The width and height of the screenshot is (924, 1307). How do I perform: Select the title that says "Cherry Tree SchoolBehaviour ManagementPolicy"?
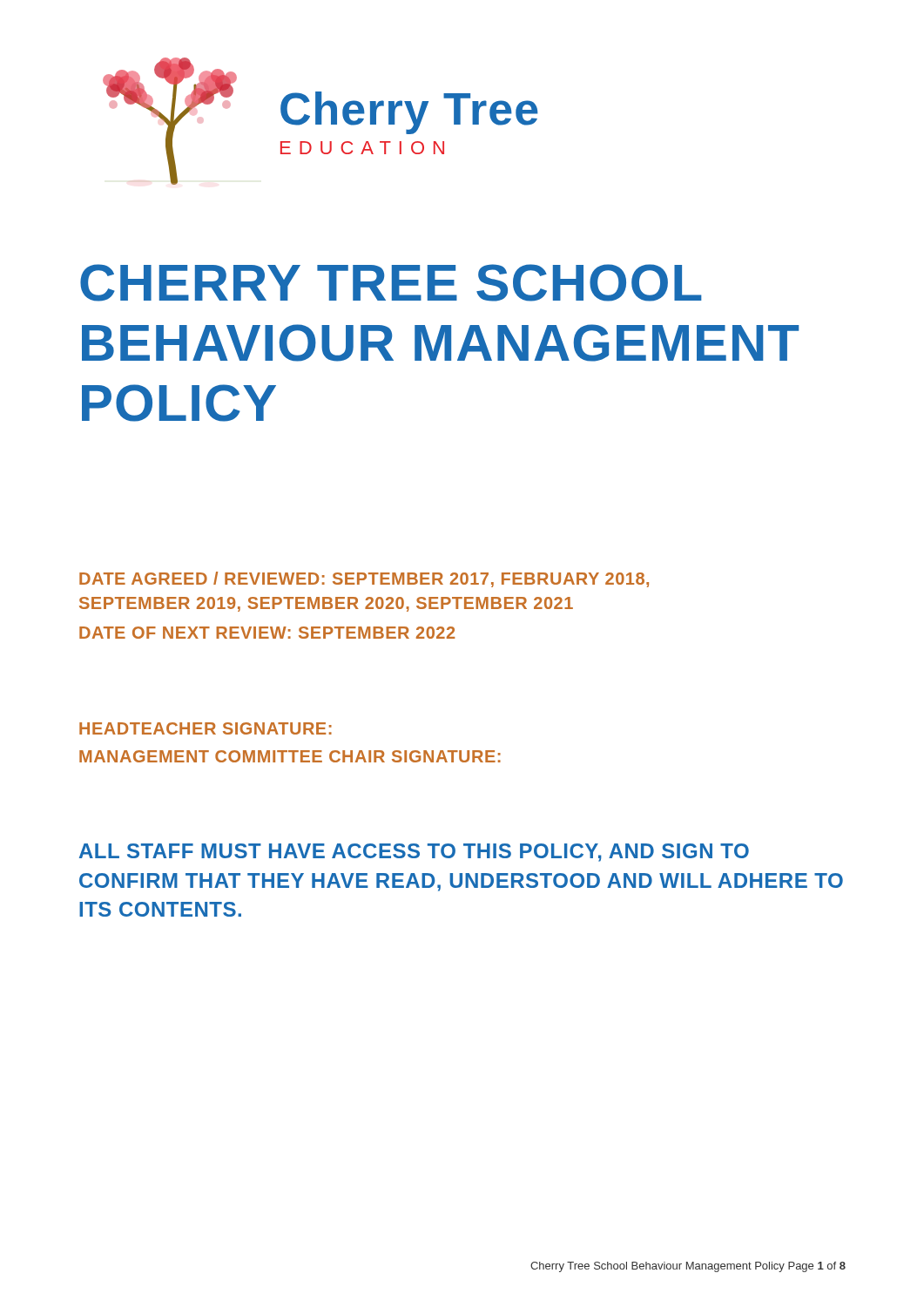462,343
